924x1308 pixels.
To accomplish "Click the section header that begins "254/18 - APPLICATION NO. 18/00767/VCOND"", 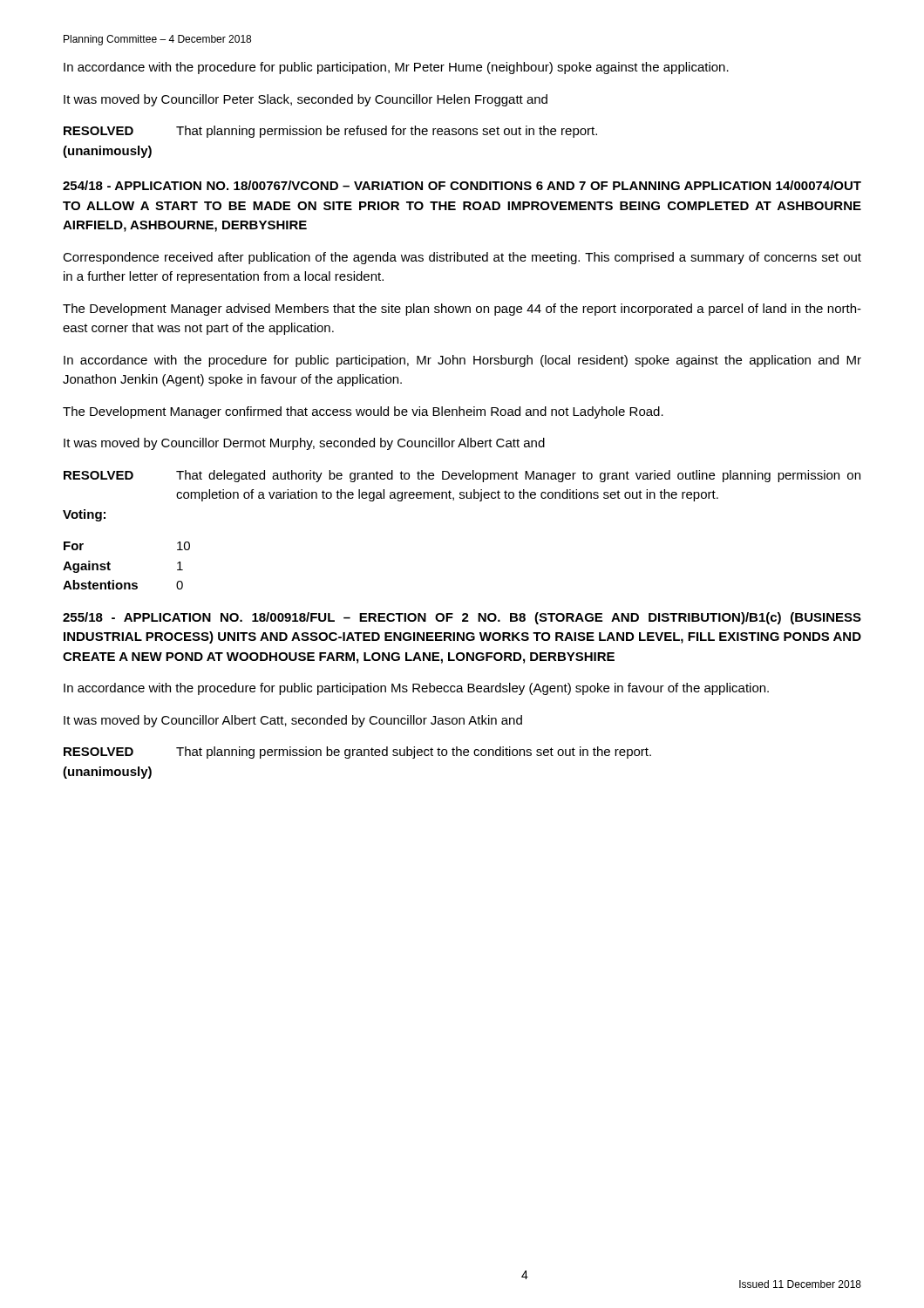I will 462,205.
